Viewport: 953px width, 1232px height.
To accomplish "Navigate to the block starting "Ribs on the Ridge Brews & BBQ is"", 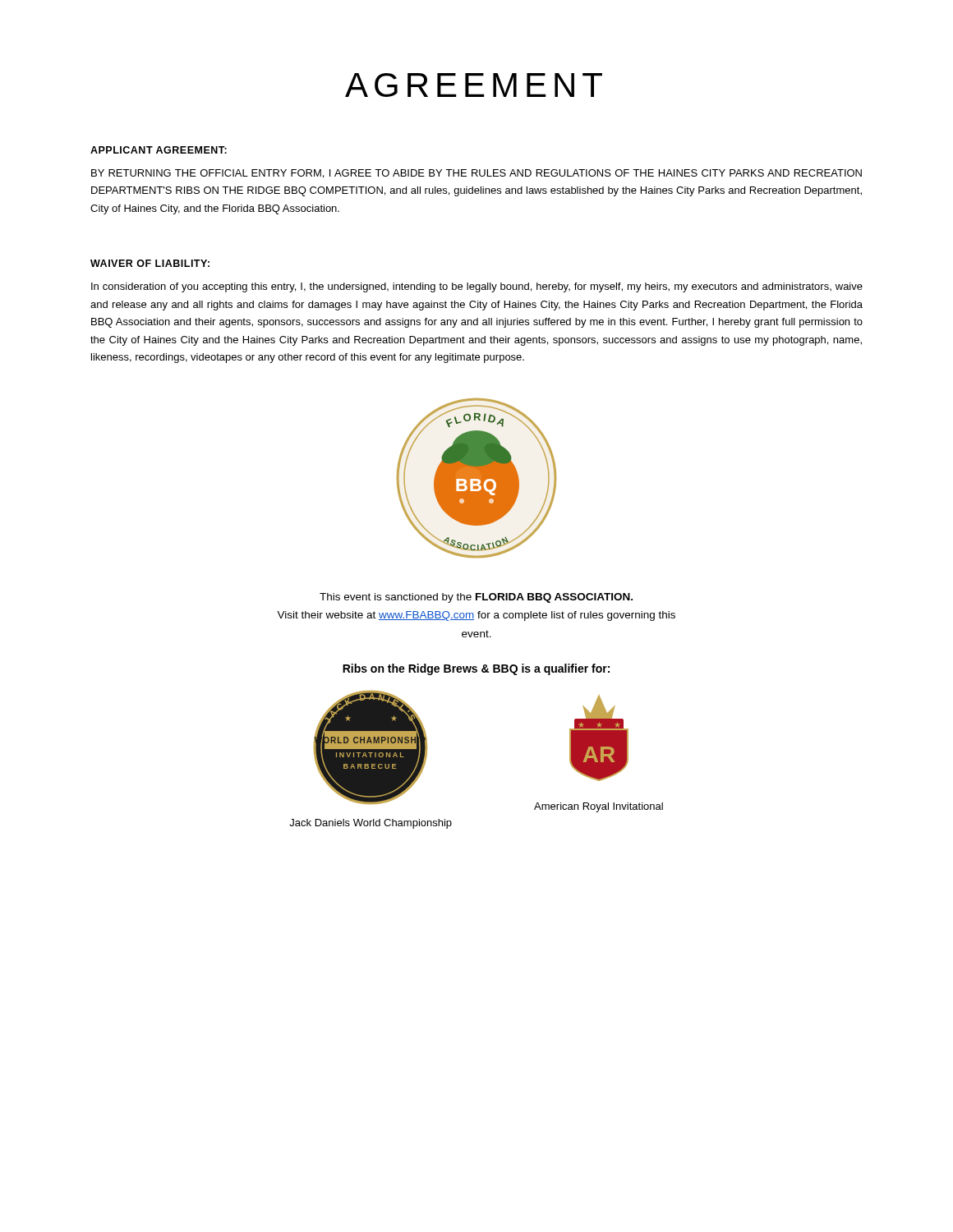I will click(476, 669).
